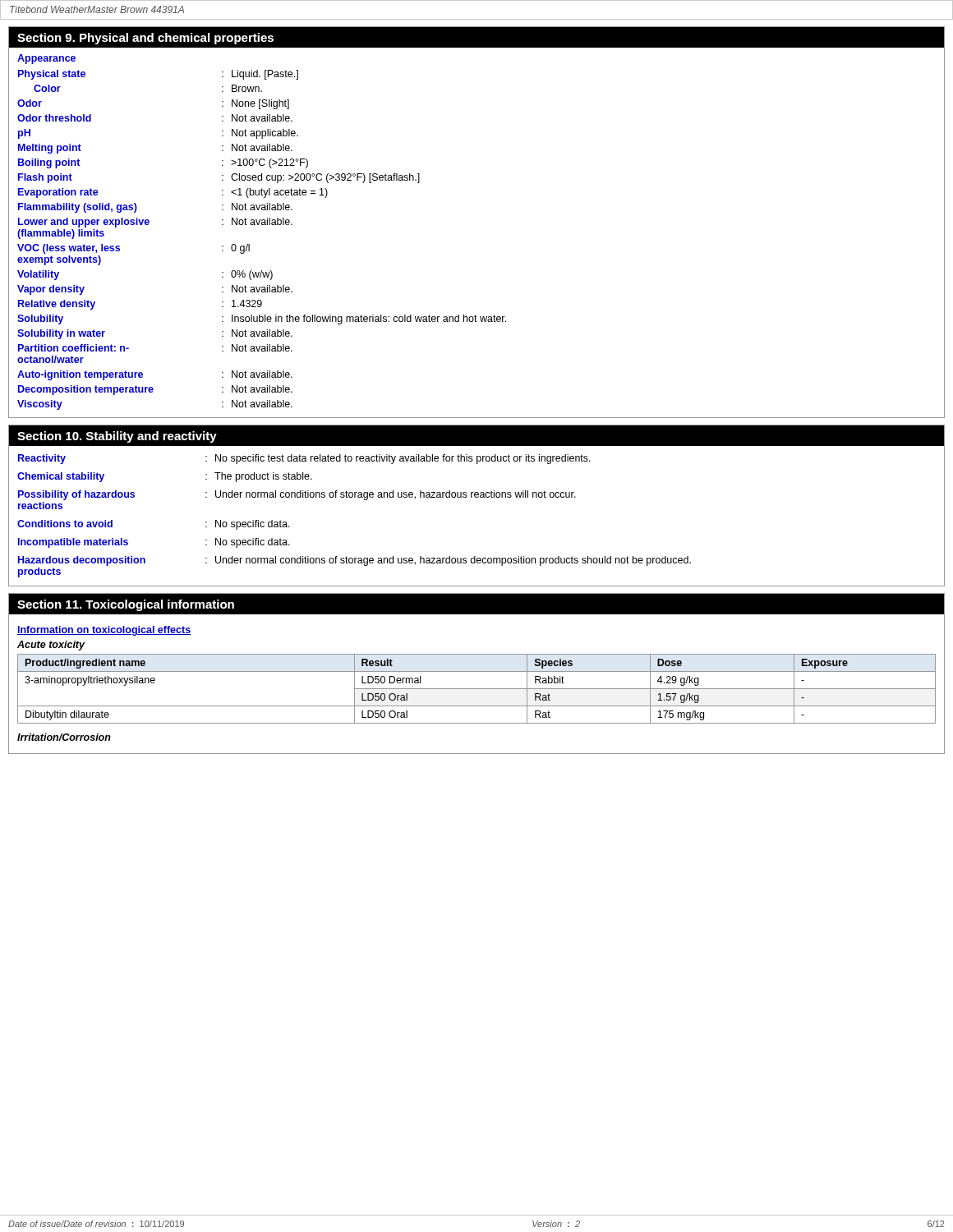Image resolution: width=953 pixels, height=1232 pixels.
Task: Locate the element starting "Section 9. Physical and chemical"
Action: click(x=146, y=37)
